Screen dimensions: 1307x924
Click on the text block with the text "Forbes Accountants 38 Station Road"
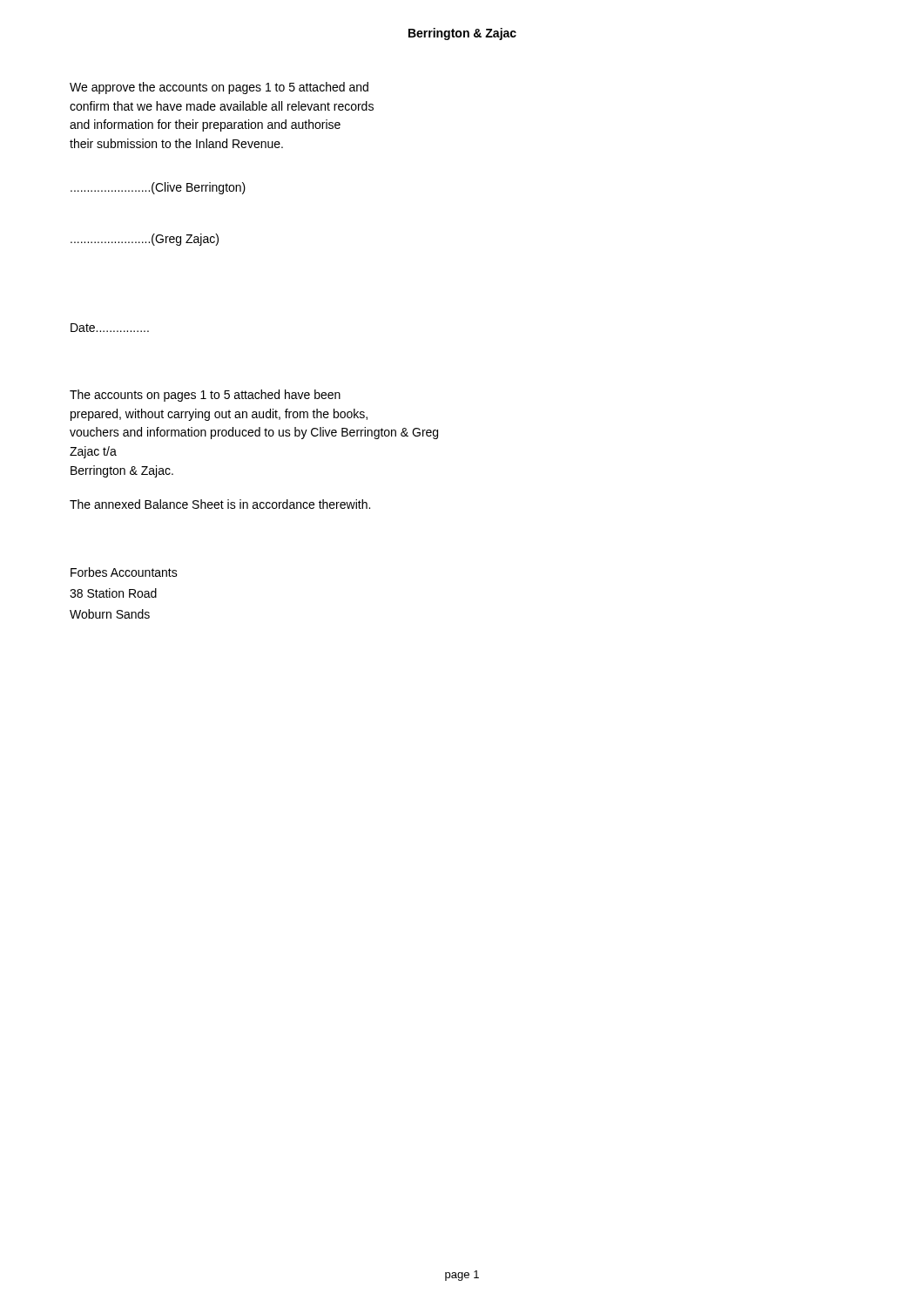[x=124, y=593]
